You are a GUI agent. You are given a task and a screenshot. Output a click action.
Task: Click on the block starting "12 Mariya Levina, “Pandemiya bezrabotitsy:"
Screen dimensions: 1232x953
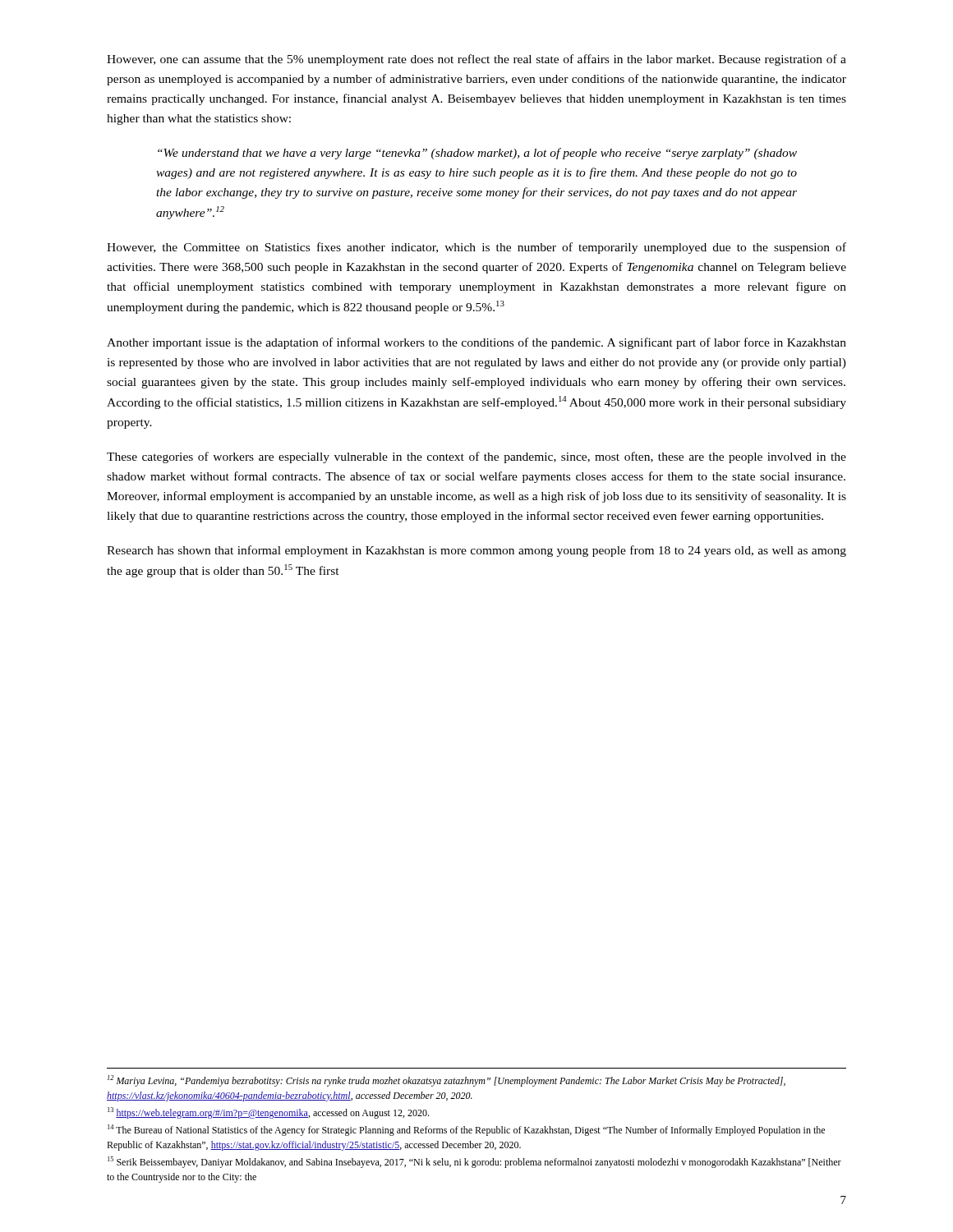point(446,1088)
